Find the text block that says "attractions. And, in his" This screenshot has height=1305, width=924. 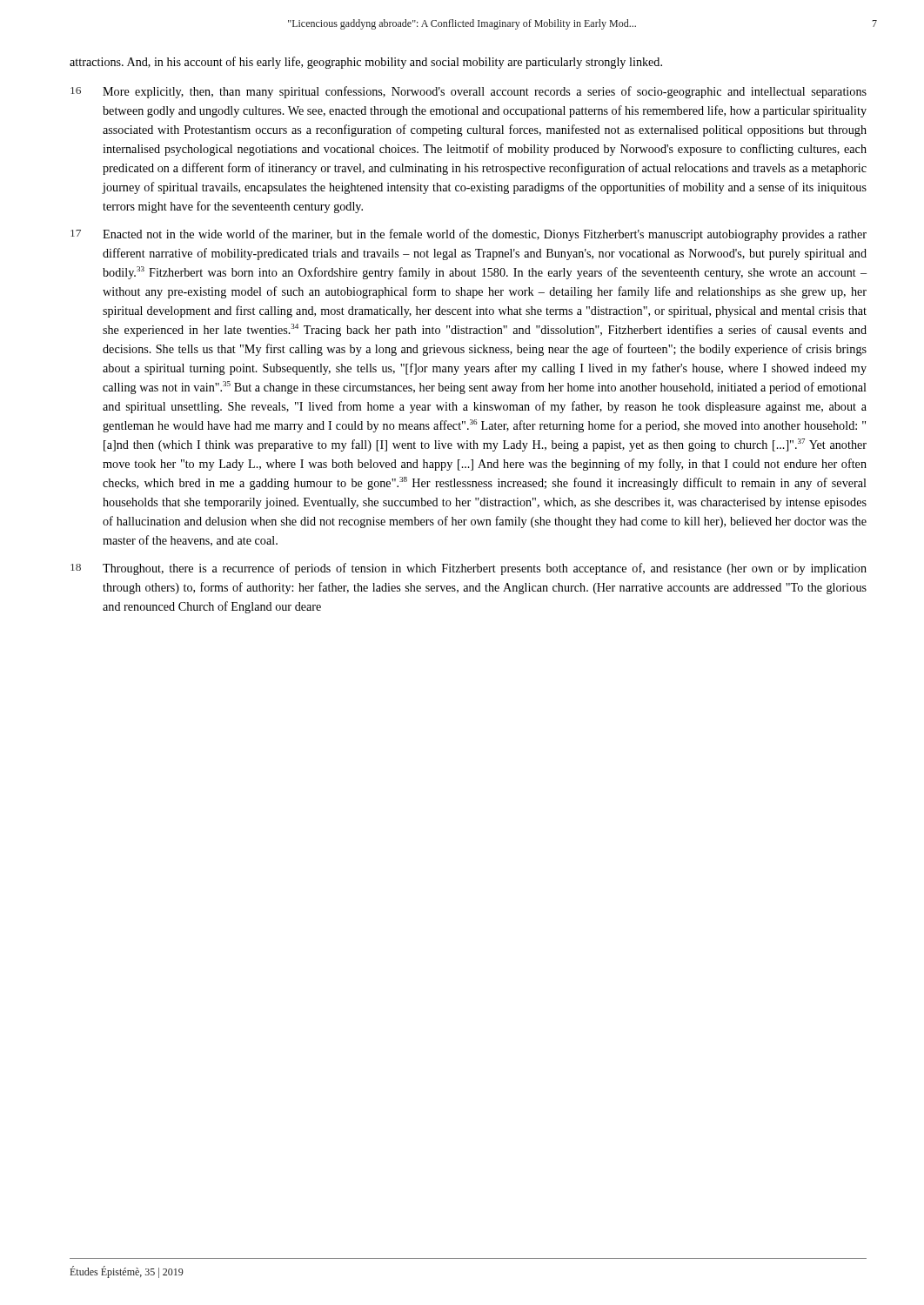click(366, 62)
